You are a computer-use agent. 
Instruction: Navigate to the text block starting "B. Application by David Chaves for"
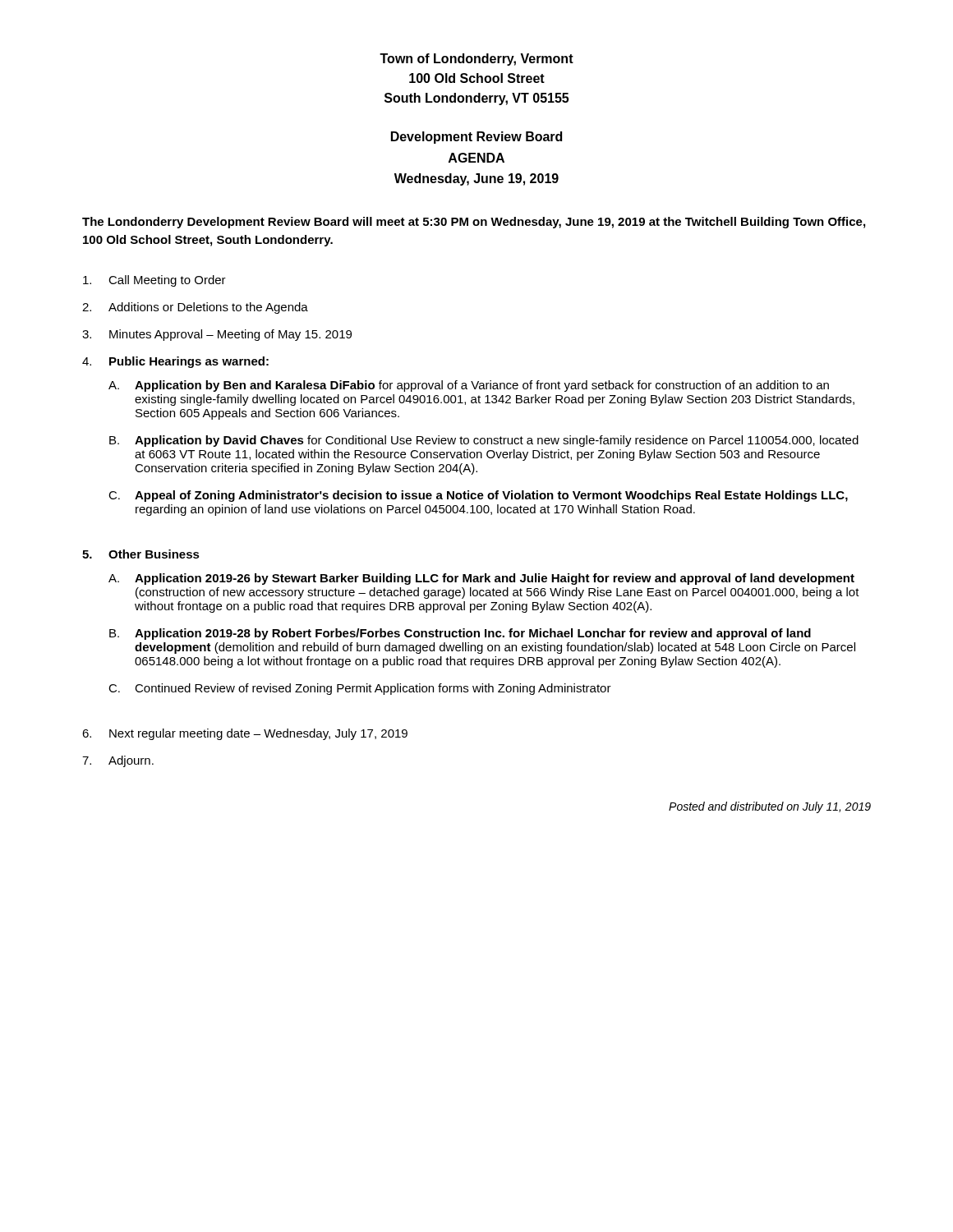point(490,454)
